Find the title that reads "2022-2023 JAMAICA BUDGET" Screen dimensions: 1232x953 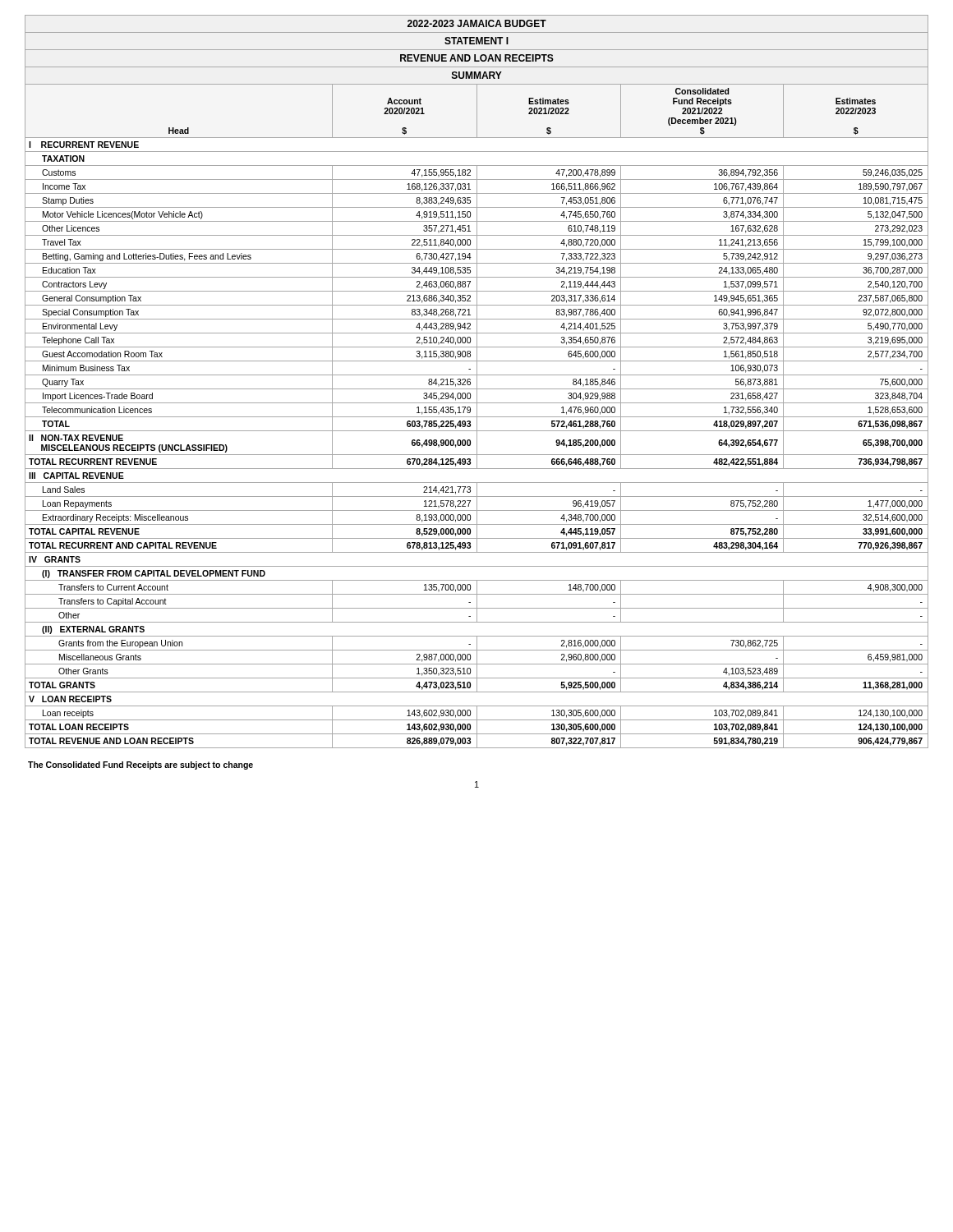(x=476, y=24)
